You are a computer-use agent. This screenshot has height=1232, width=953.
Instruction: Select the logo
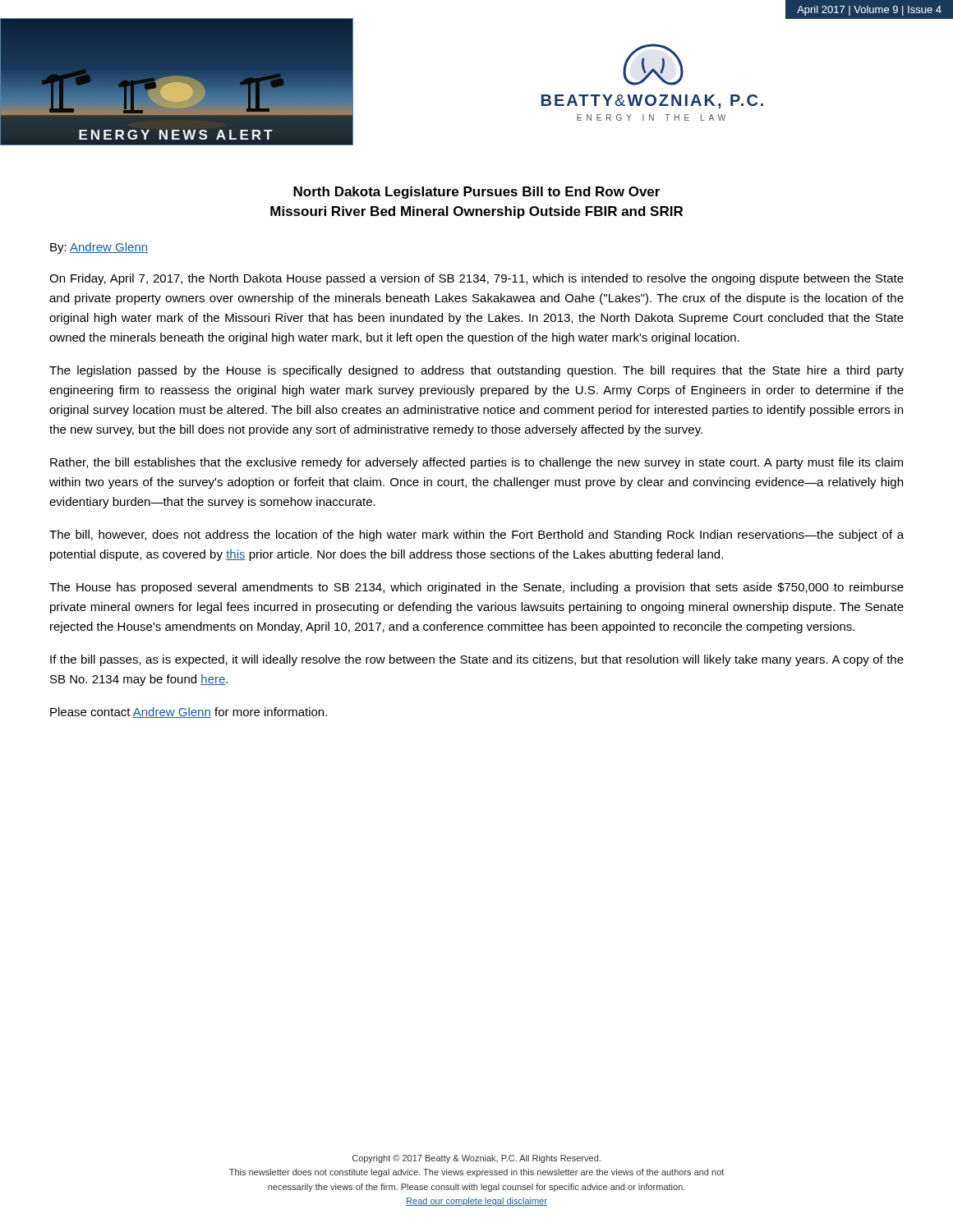click(653, 82)
